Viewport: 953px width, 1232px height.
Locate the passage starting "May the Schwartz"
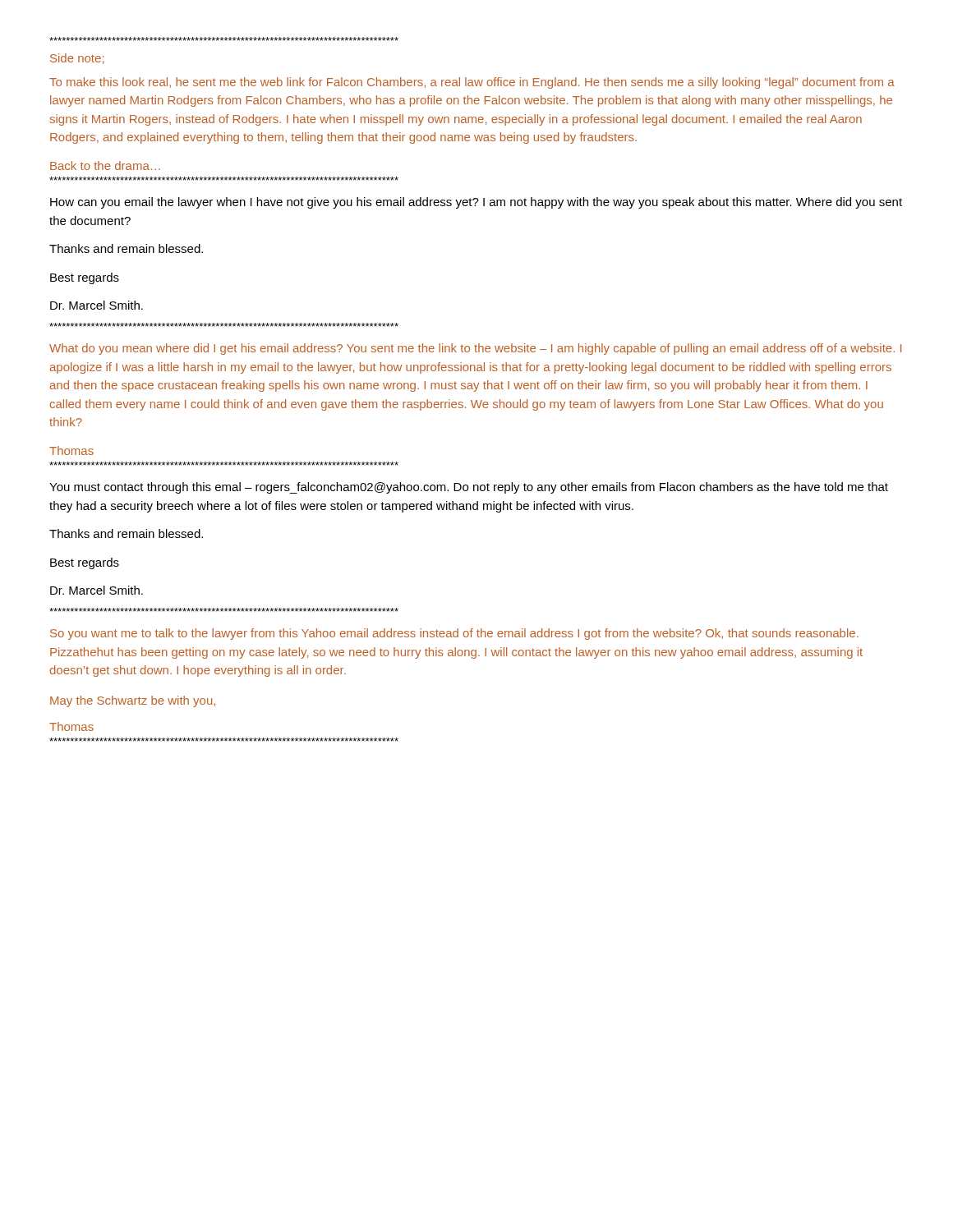click(133, 700)
